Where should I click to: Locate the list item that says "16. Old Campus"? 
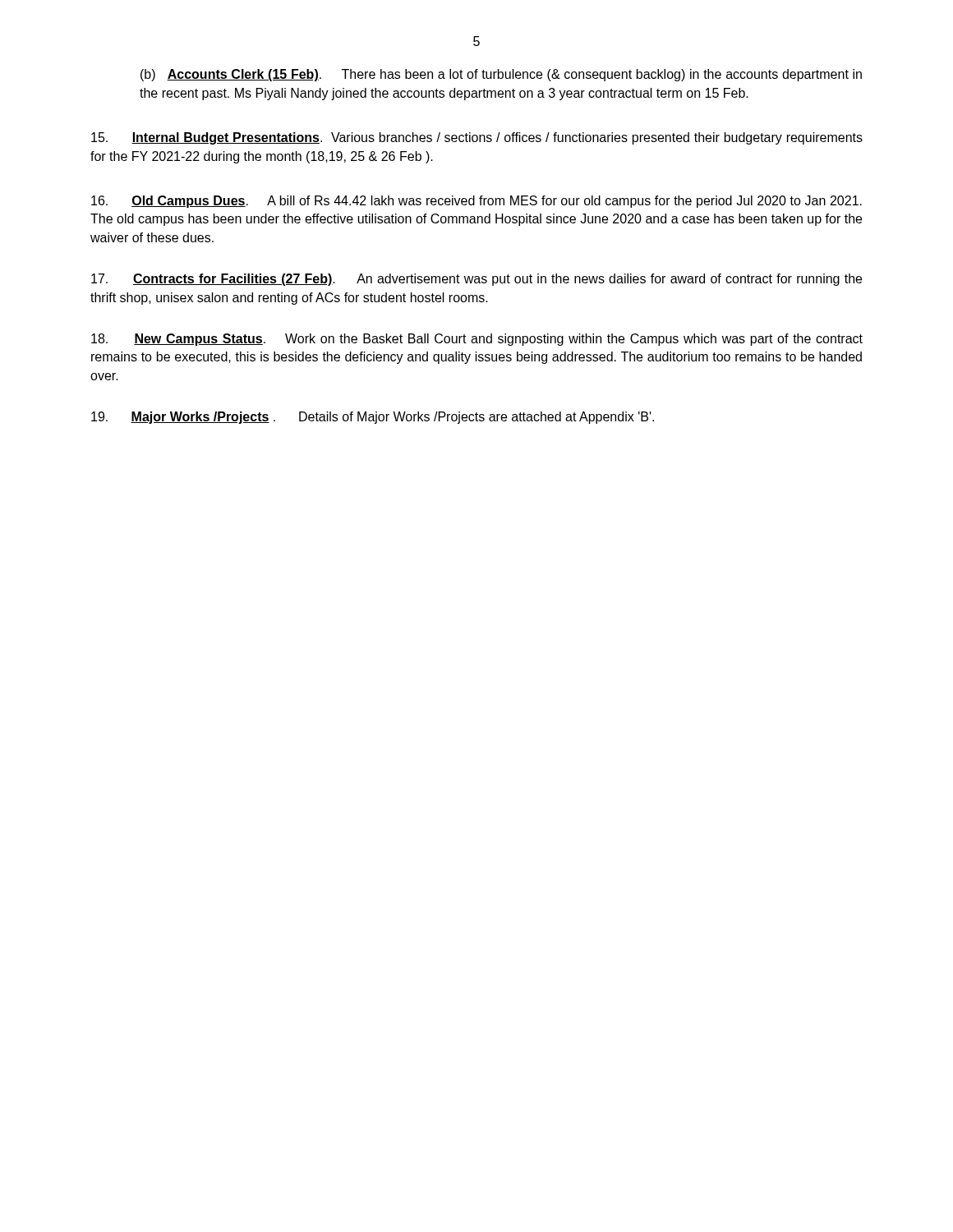coord(476,220)
